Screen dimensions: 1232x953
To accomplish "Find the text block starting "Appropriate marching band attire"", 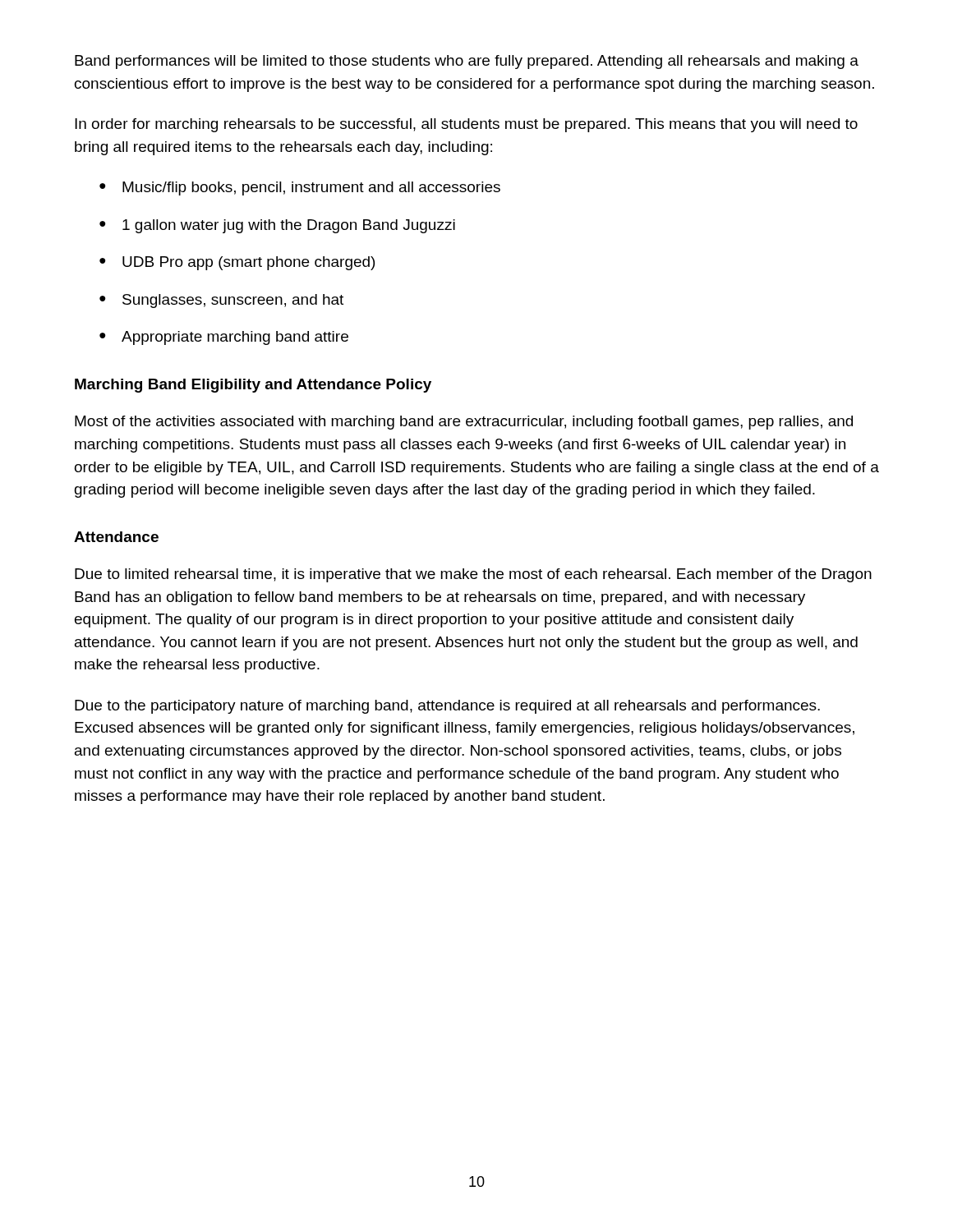I will click(224, 338).
